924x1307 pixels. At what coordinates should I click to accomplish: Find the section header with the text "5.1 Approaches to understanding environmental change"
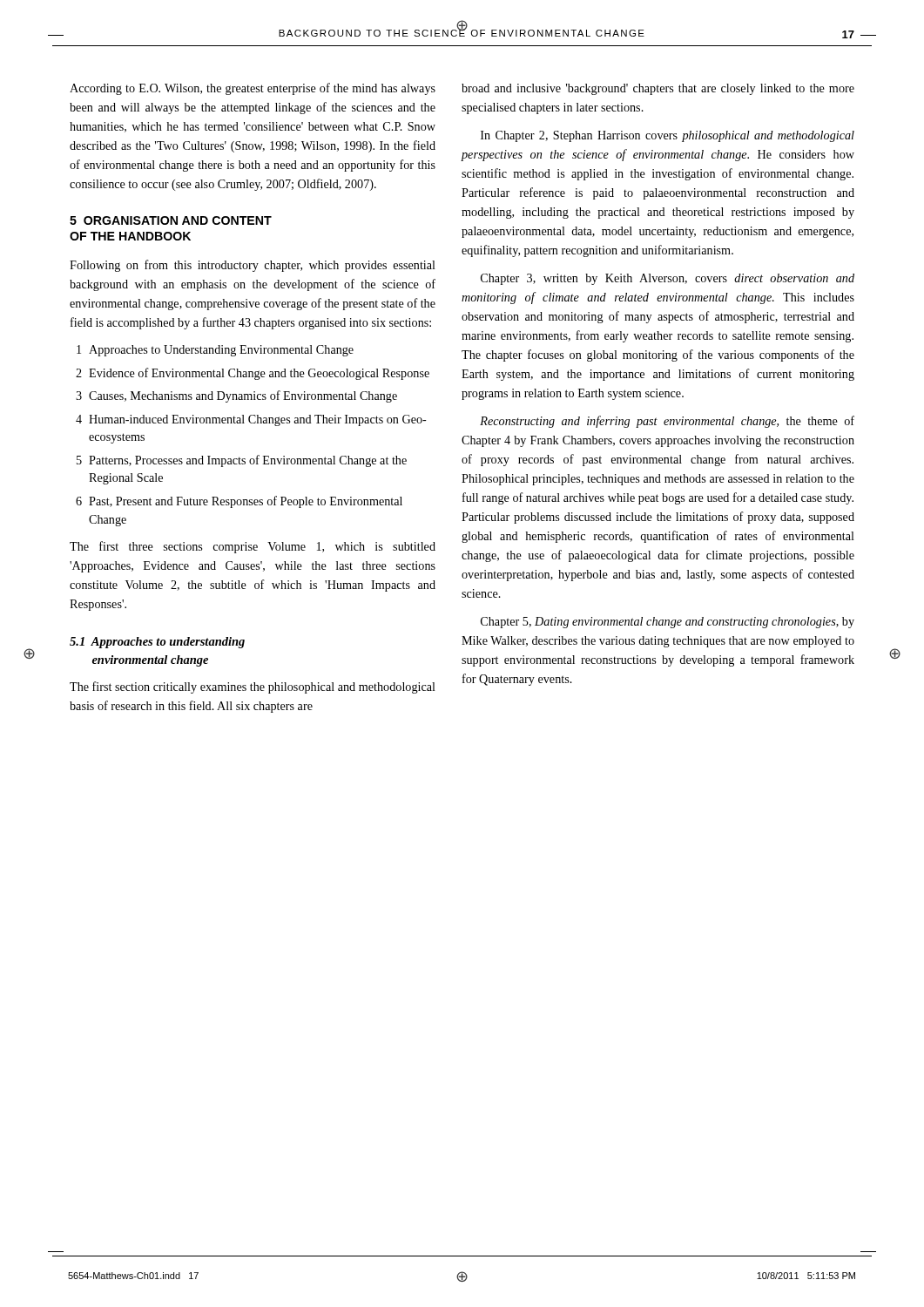[157, 650]
